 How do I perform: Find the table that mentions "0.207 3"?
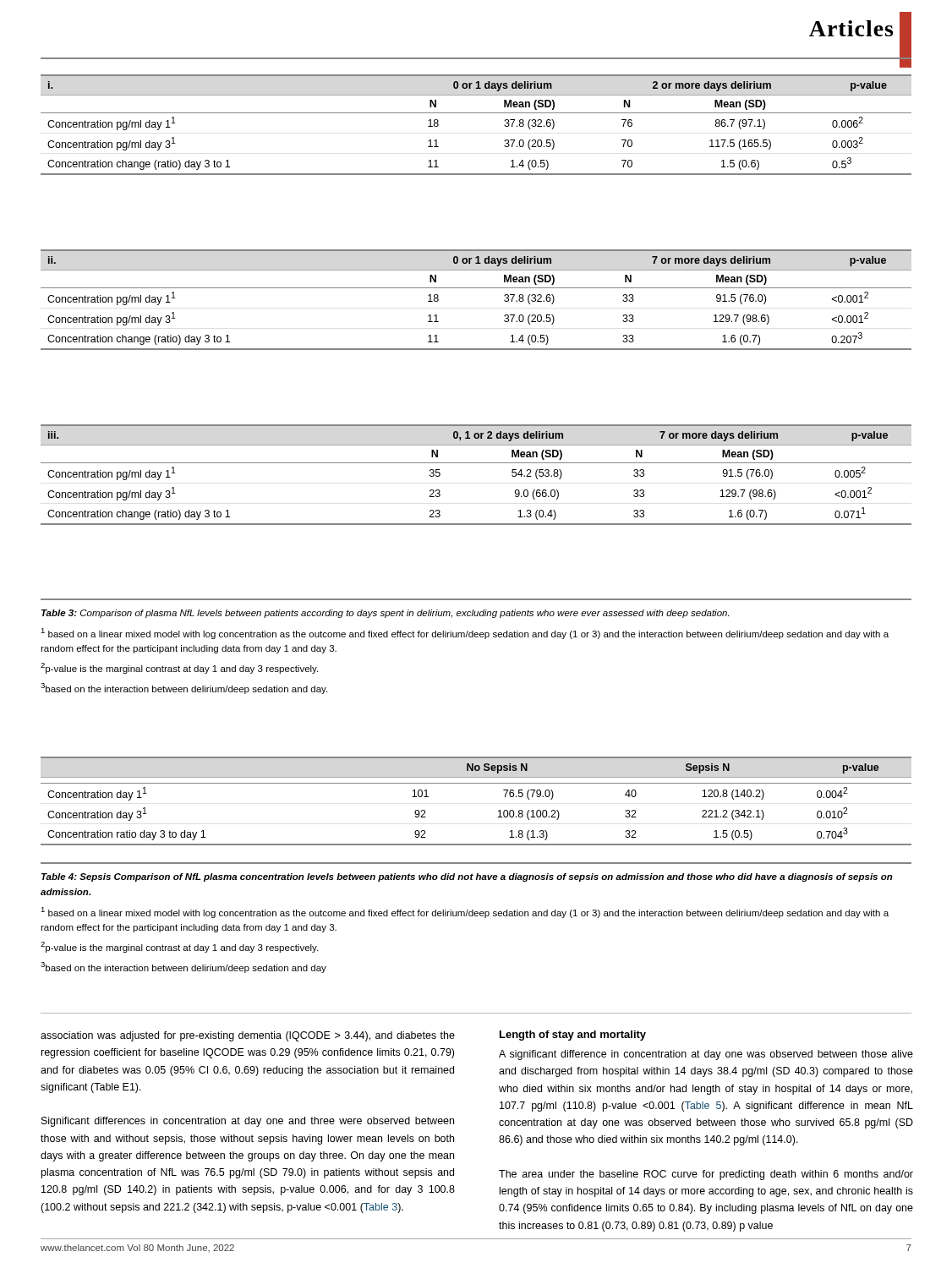pos(476,300)
